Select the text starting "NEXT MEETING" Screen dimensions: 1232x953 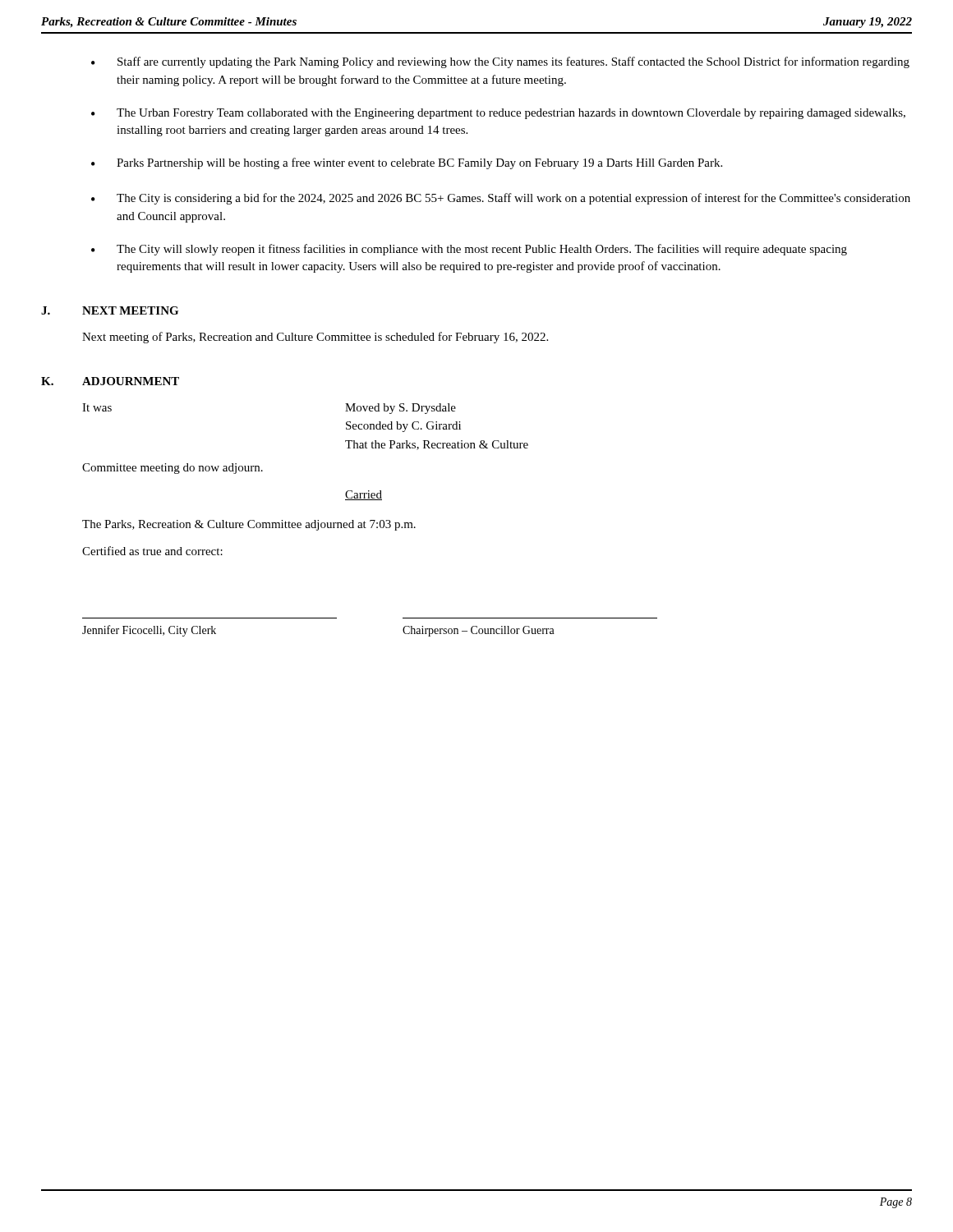pyautogui.click(x=130, y=311)
